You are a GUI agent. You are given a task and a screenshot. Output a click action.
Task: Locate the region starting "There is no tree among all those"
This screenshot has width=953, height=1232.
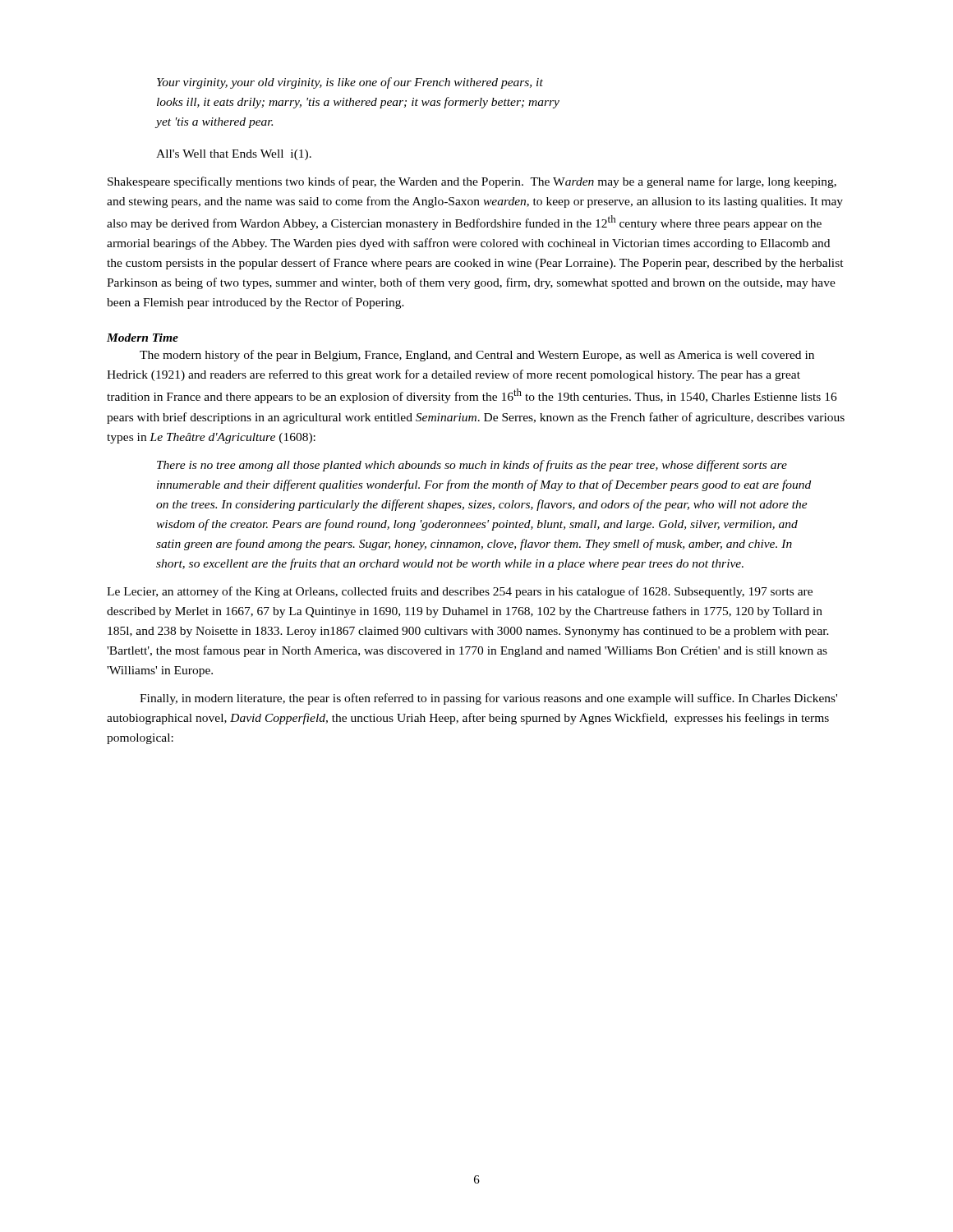pos(485,514)
